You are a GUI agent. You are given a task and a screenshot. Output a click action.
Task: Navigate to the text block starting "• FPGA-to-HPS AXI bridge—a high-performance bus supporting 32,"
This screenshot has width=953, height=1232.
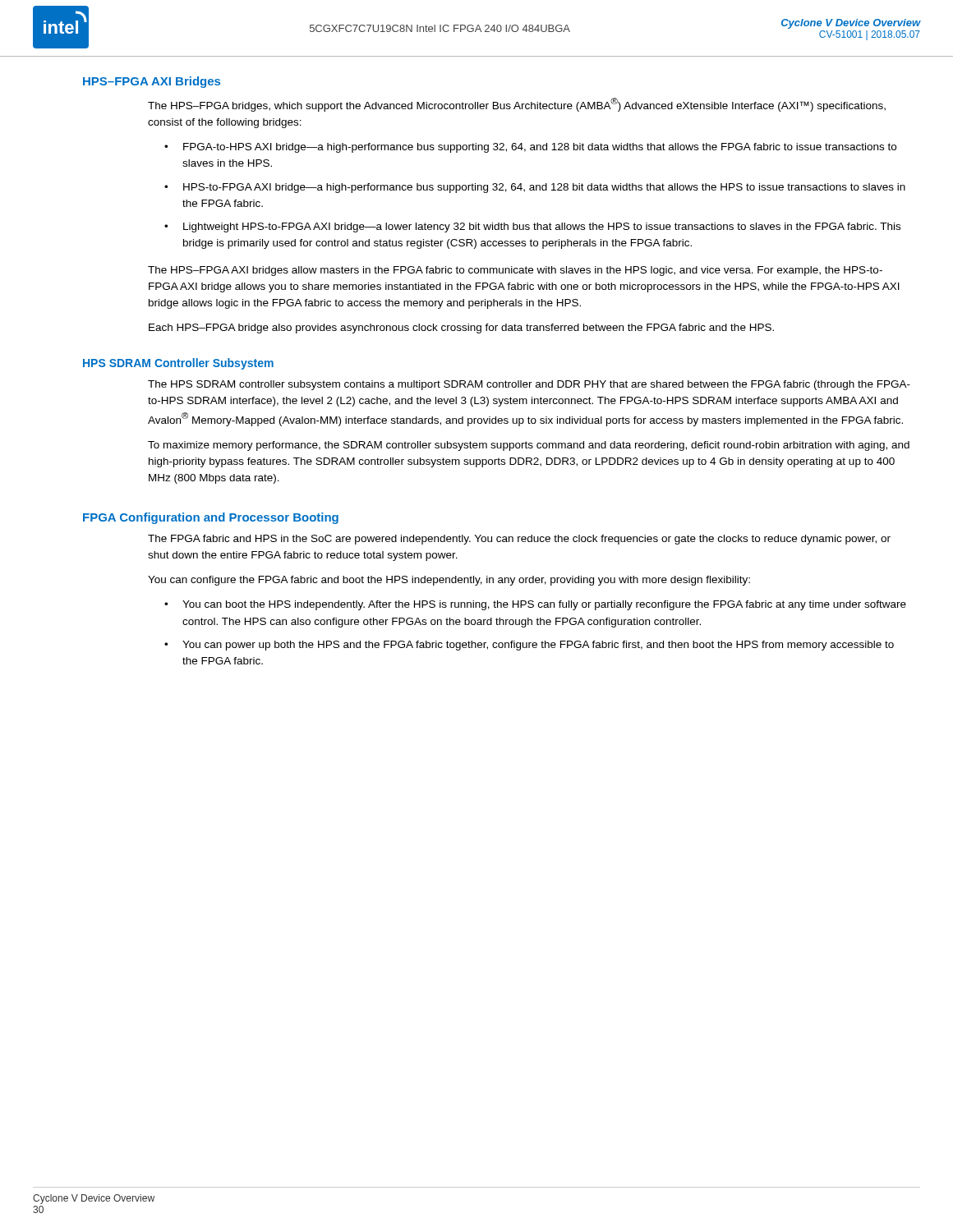coord(538,155)
